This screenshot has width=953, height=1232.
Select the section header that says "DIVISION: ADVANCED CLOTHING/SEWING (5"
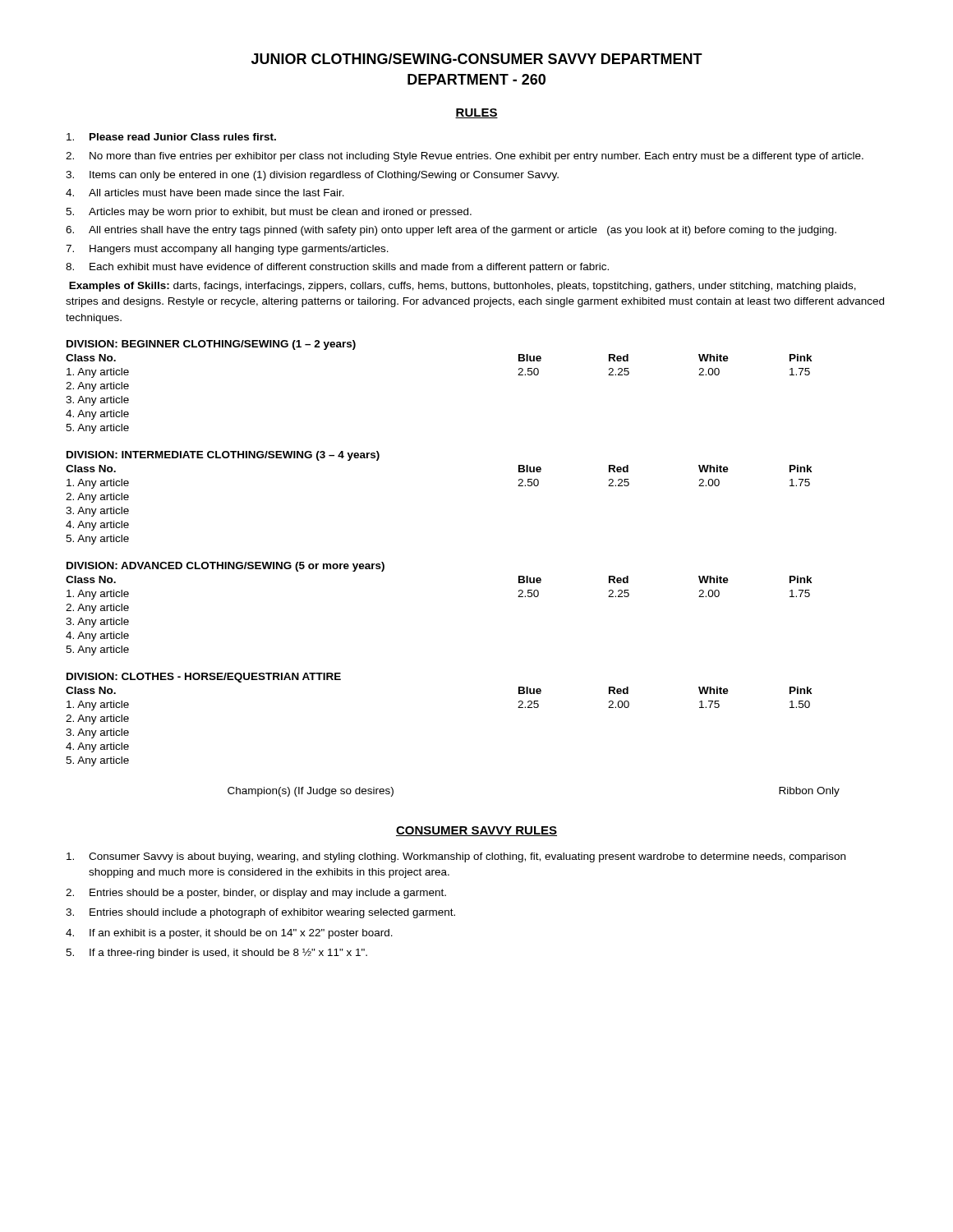pyautogui.click(x=225, y=565)
